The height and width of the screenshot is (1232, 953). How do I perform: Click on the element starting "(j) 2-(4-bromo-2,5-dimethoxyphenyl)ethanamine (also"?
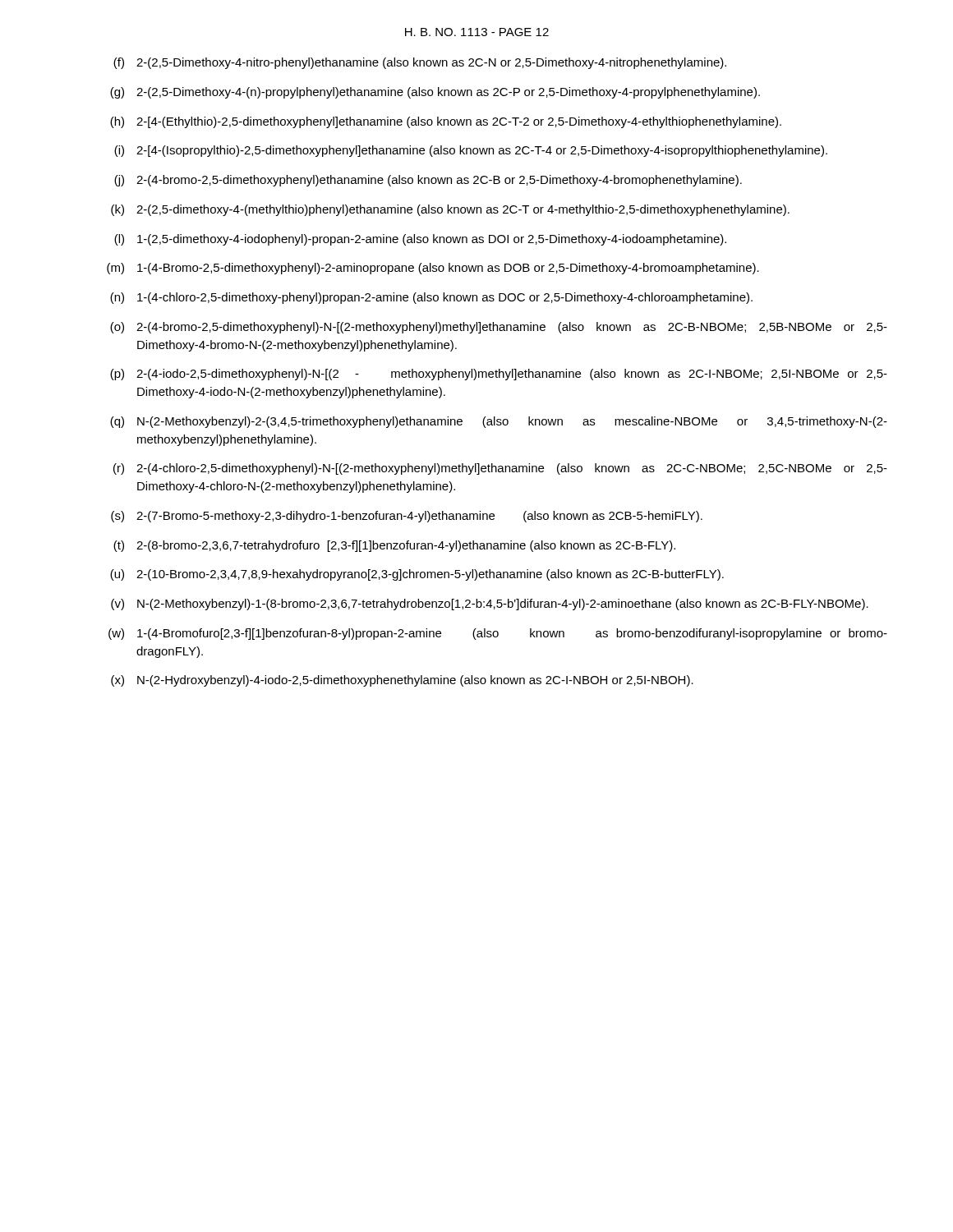pyautogui.click(x=485, y=180)
